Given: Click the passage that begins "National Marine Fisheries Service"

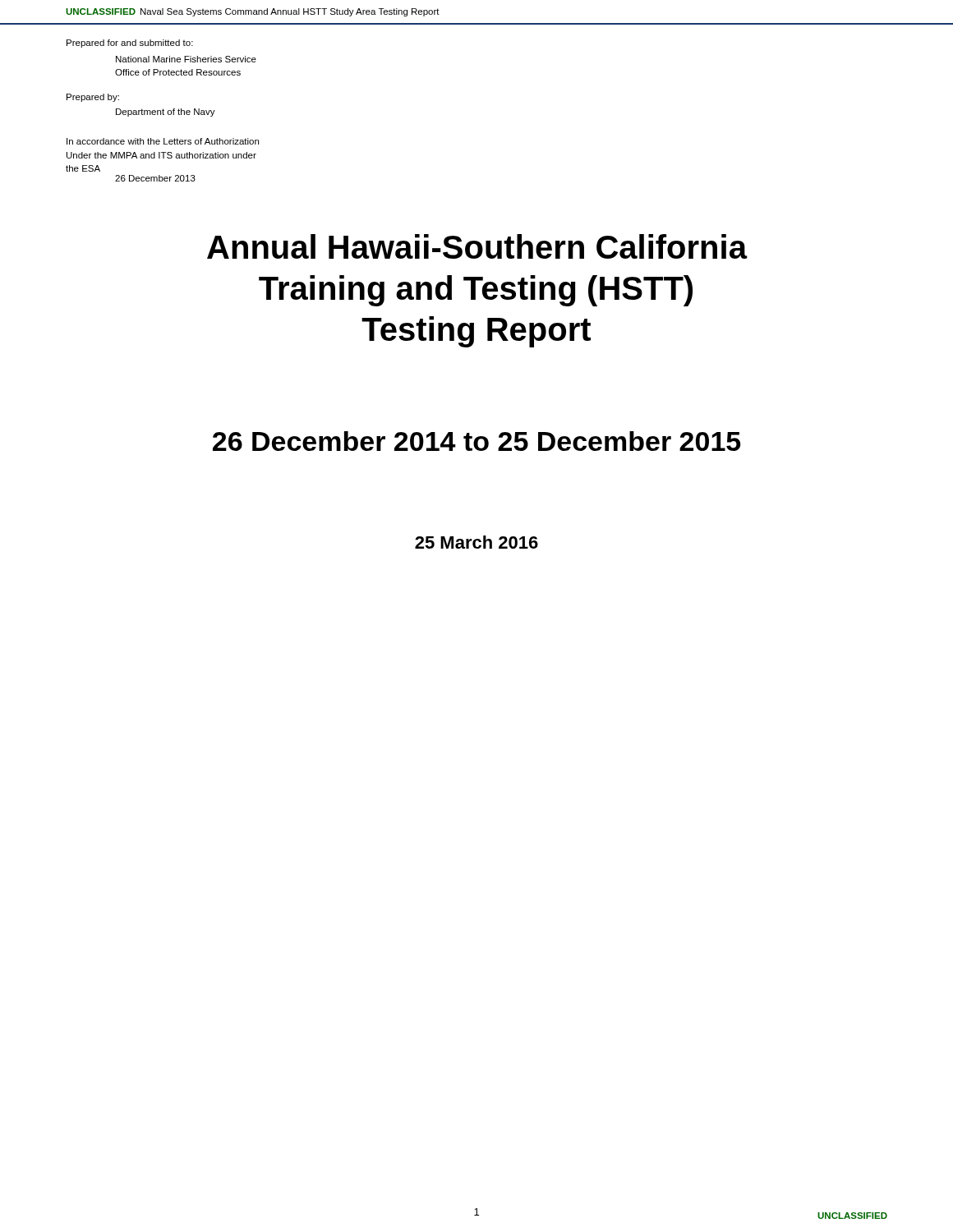Looking at the screenshot, I should coord(186,66).
